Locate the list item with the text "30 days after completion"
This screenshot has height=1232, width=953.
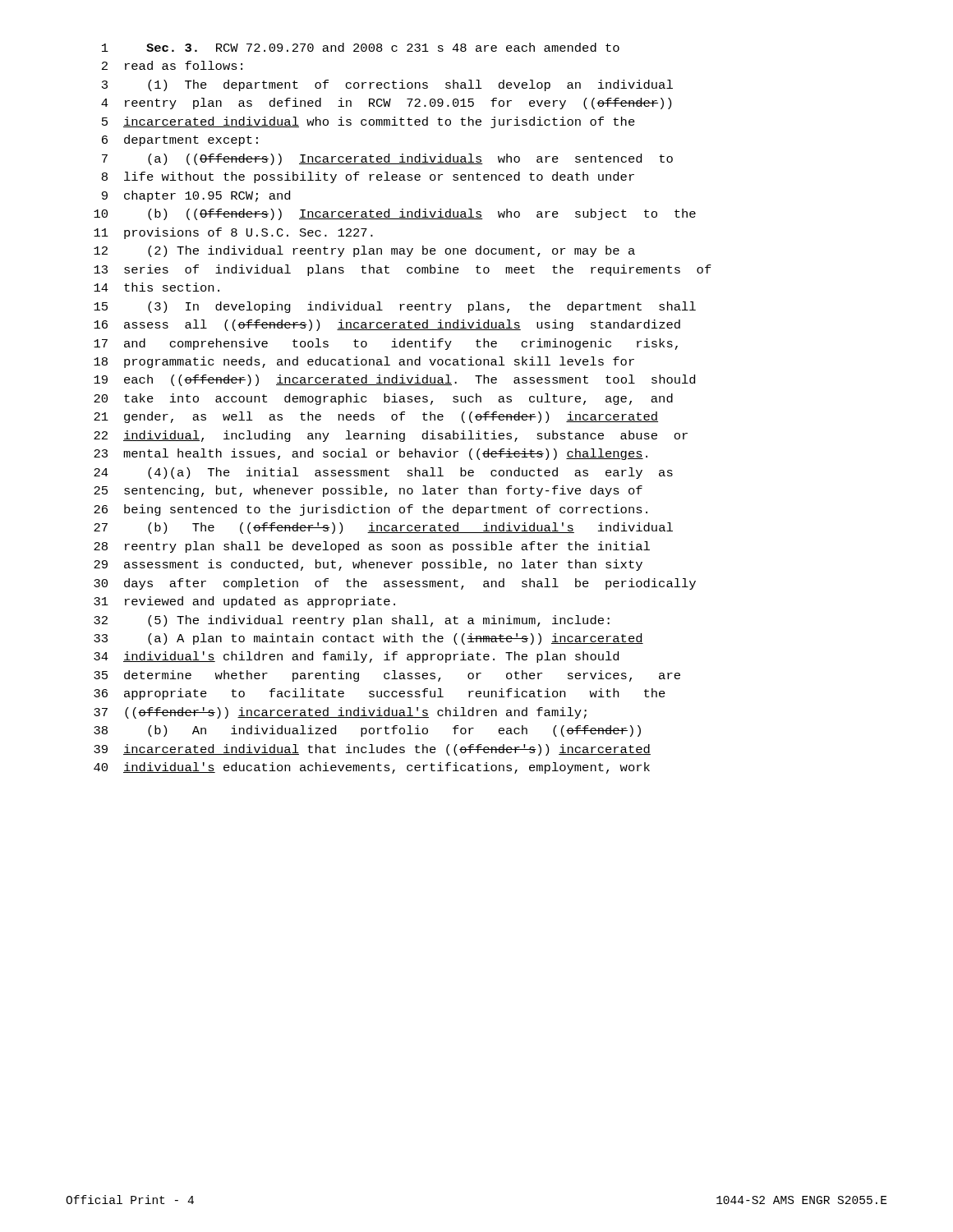click(x=476, y=584)
